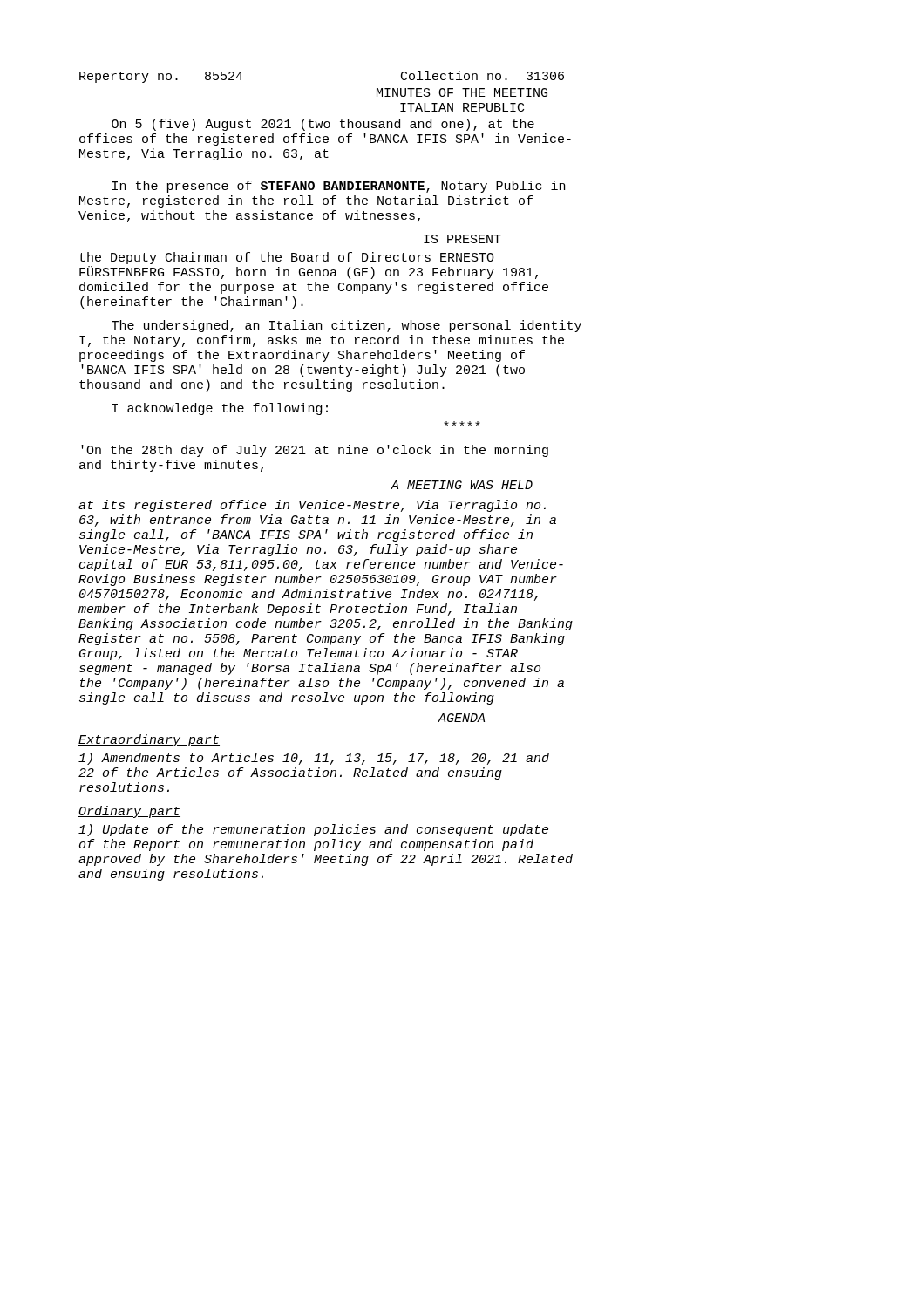Where does it say "A MEETING WAS HELD"?
This screenshot has width=924, height=1308.
point(462,486)
